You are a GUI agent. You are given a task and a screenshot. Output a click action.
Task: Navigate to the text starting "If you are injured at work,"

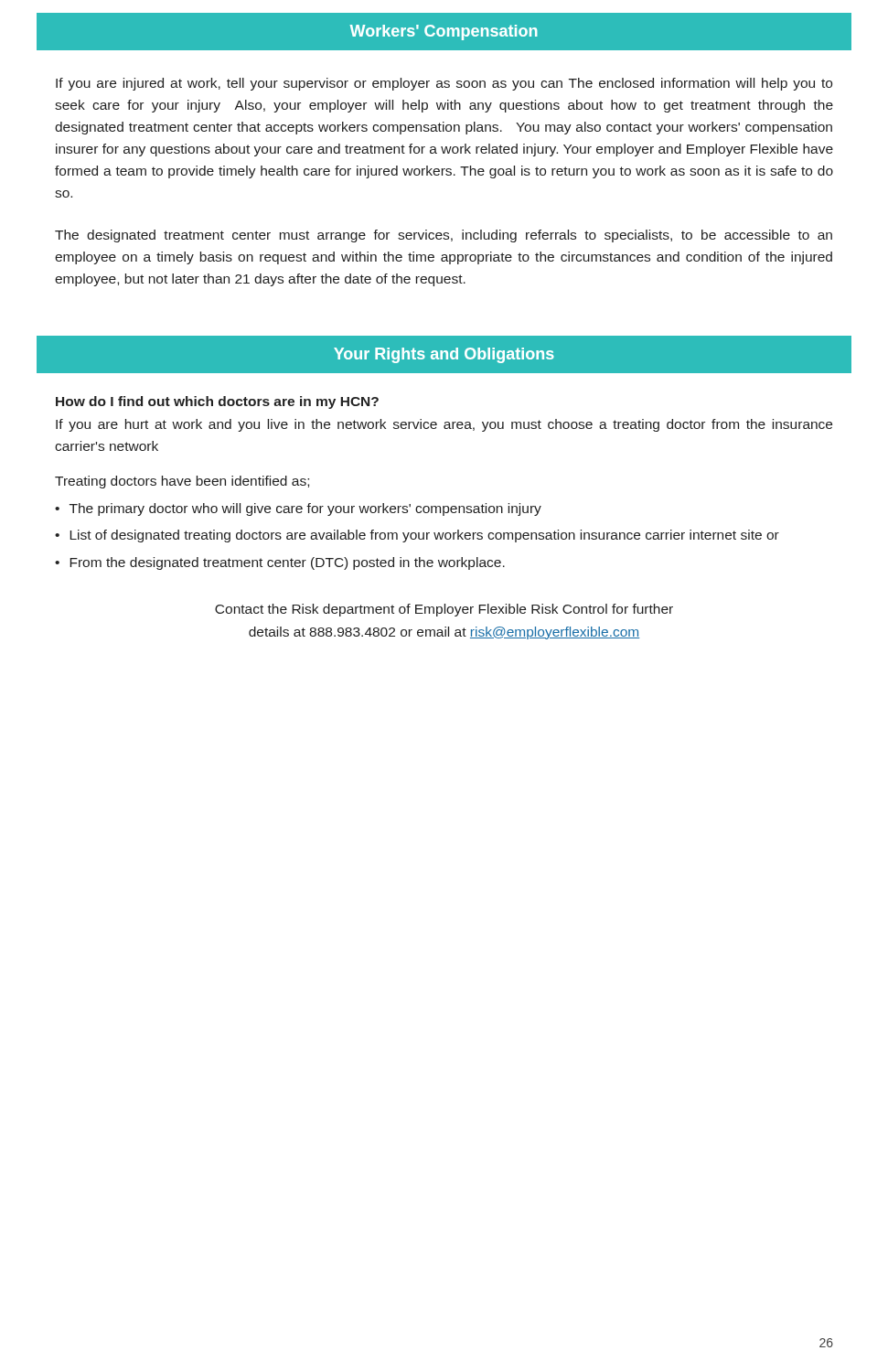click(x=444, y=138)
